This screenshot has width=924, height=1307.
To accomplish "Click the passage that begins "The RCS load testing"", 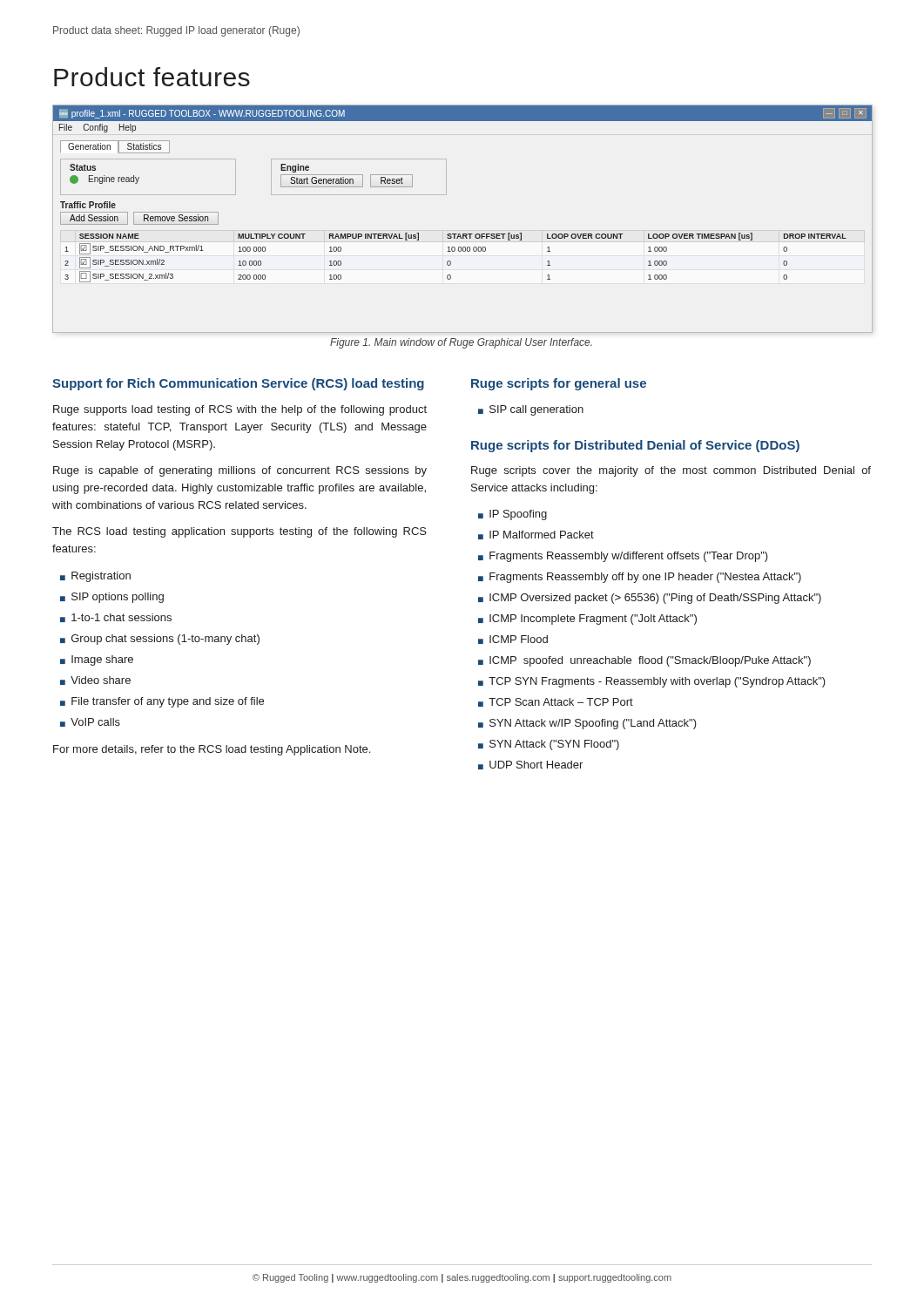I will click(x=240, y=540).
